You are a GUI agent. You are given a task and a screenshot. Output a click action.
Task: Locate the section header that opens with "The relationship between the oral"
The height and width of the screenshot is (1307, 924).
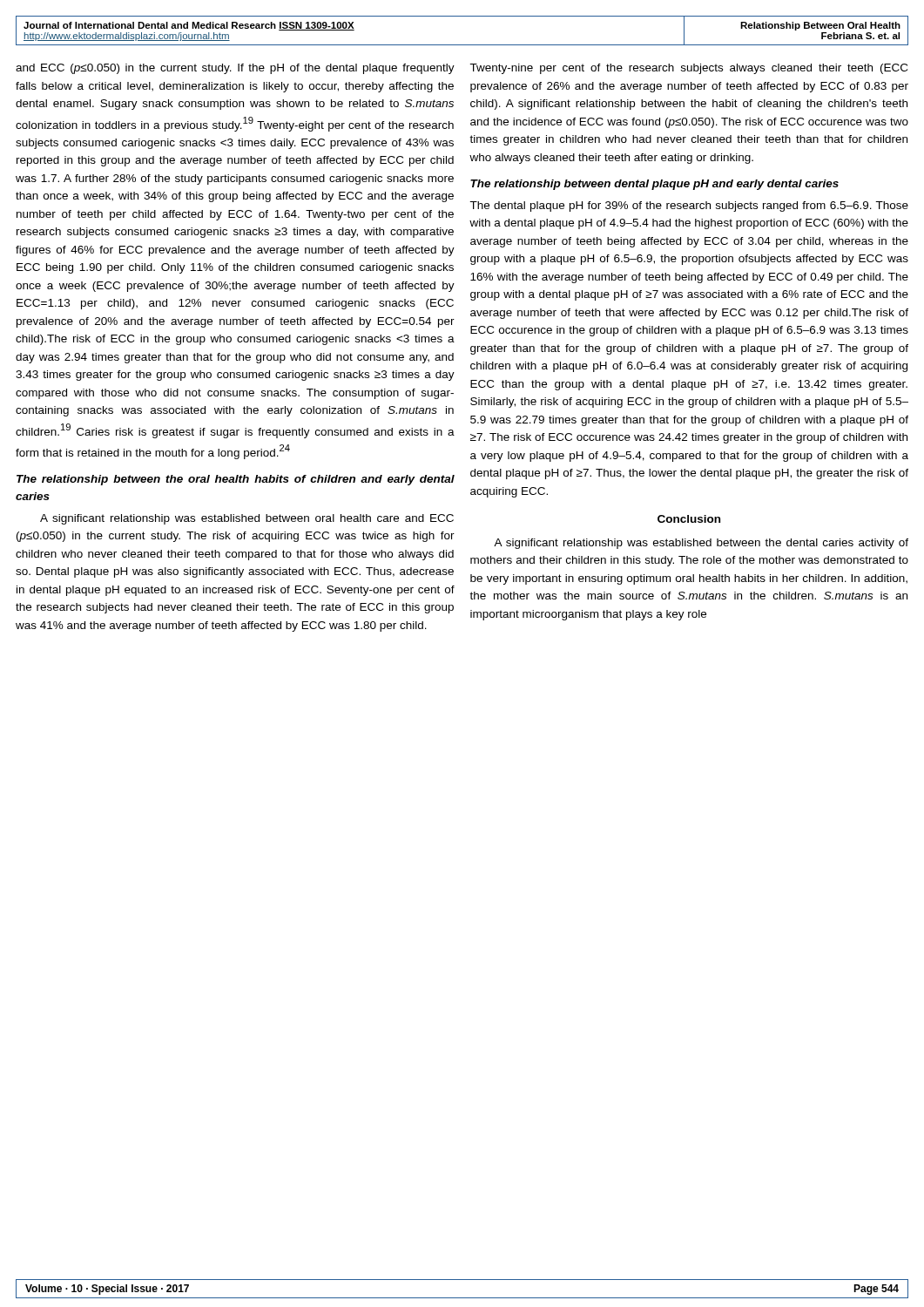coord(235,488)
